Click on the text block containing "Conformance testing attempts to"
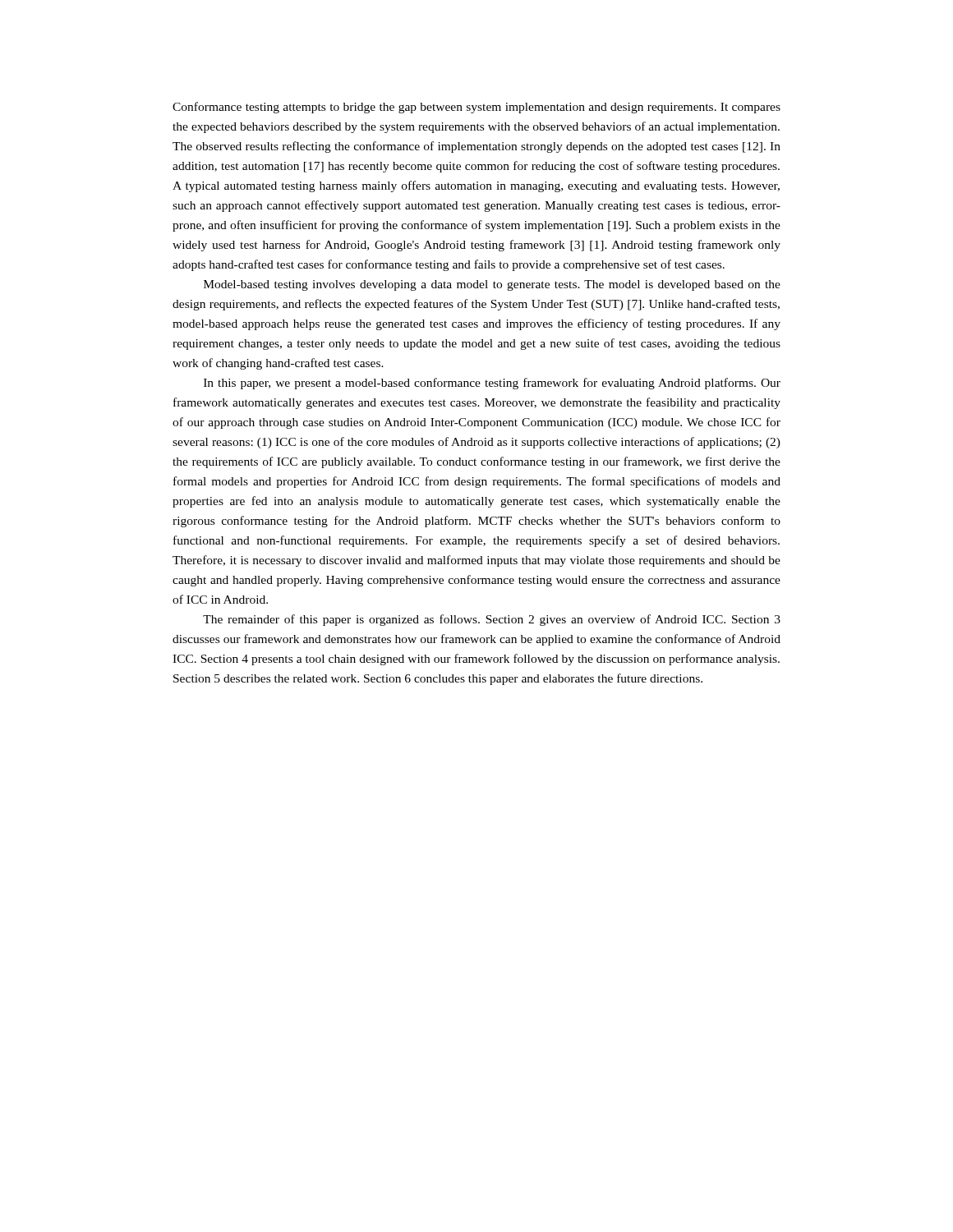 [x=476, y=186]
